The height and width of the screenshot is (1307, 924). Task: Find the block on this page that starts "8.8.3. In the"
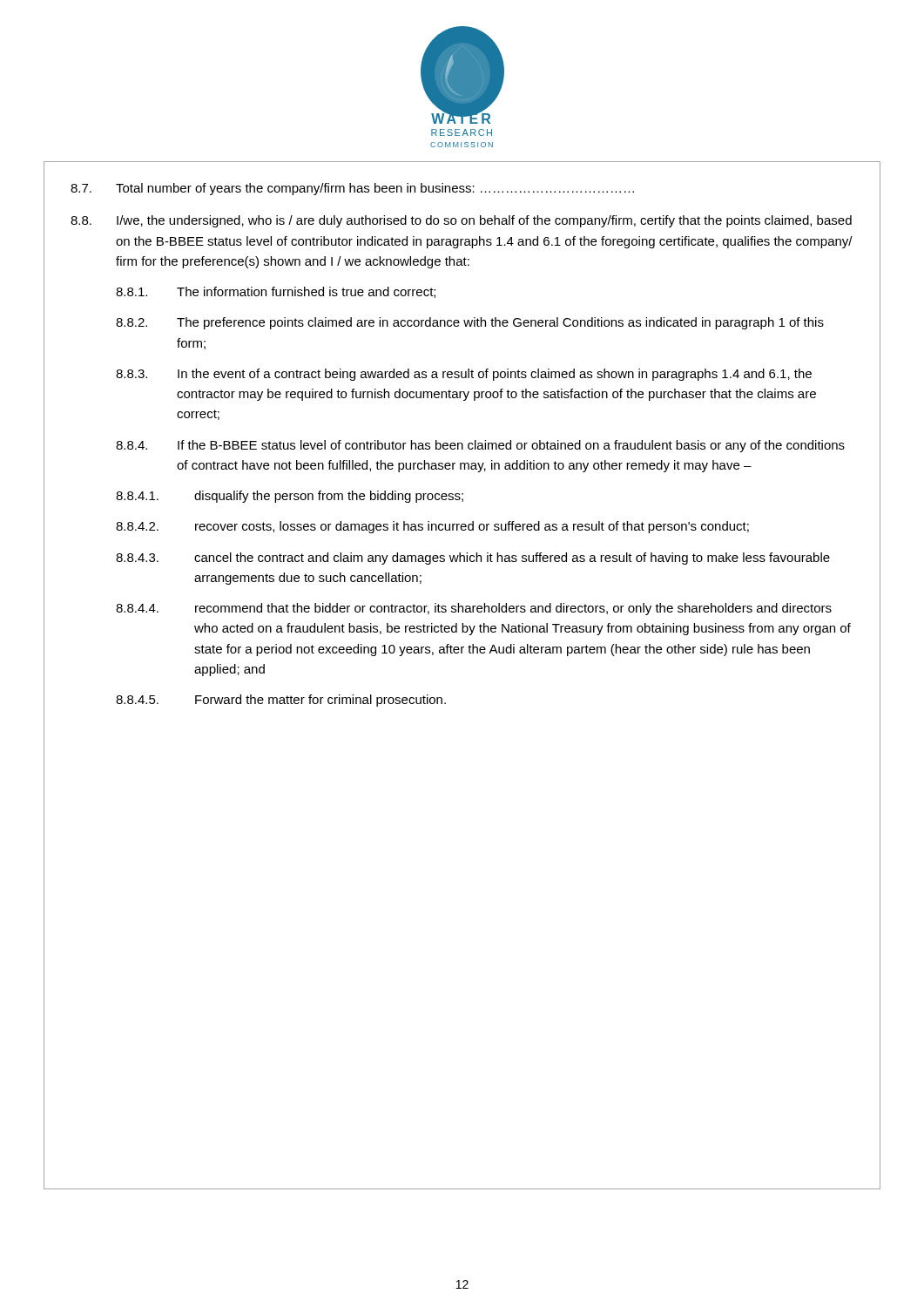coord(485,393)
